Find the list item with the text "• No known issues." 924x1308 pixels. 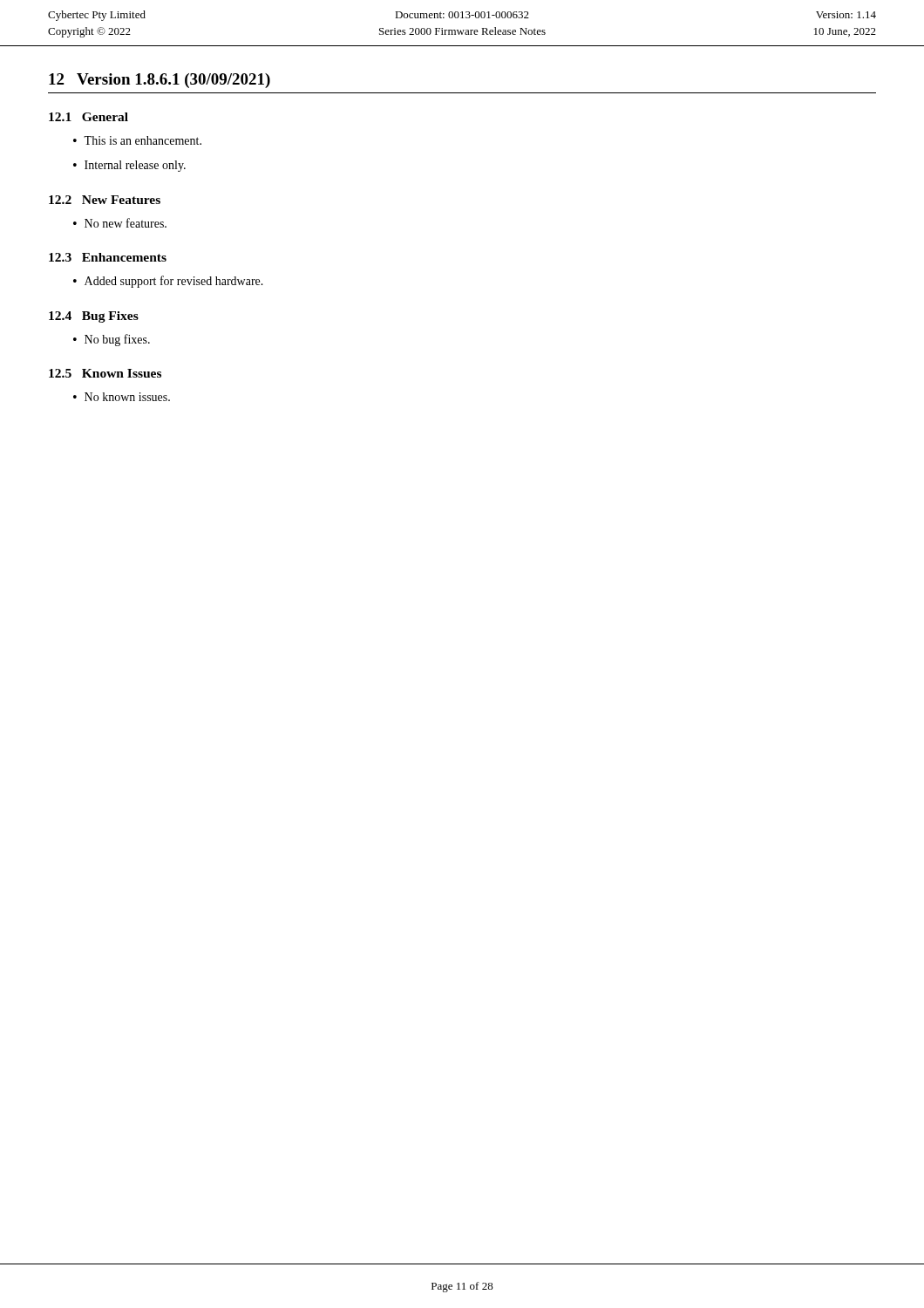tap(122, 398)
